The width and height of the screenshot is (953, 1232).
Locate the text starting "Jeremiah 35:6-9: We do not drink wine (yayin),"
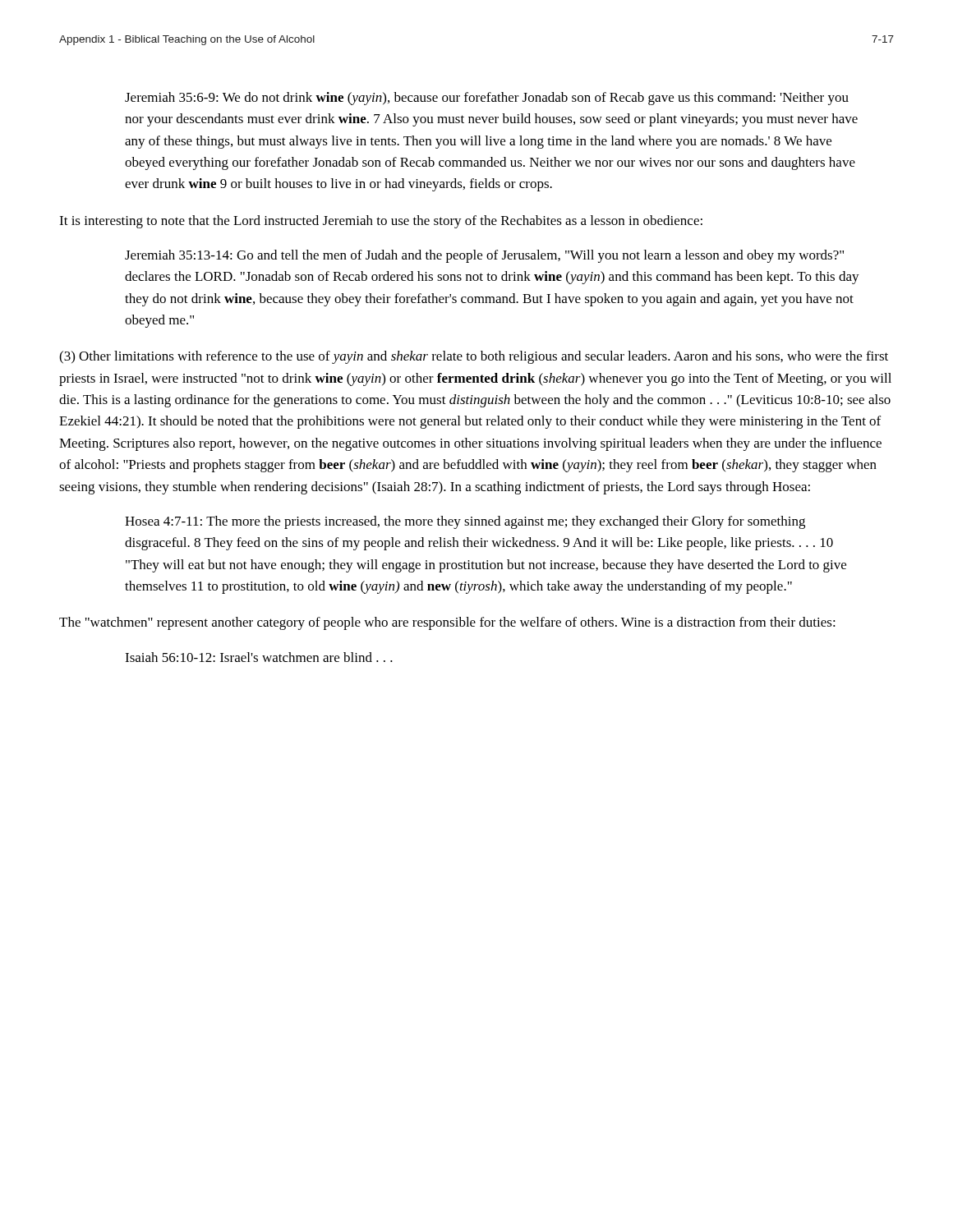tap(491, 141)
